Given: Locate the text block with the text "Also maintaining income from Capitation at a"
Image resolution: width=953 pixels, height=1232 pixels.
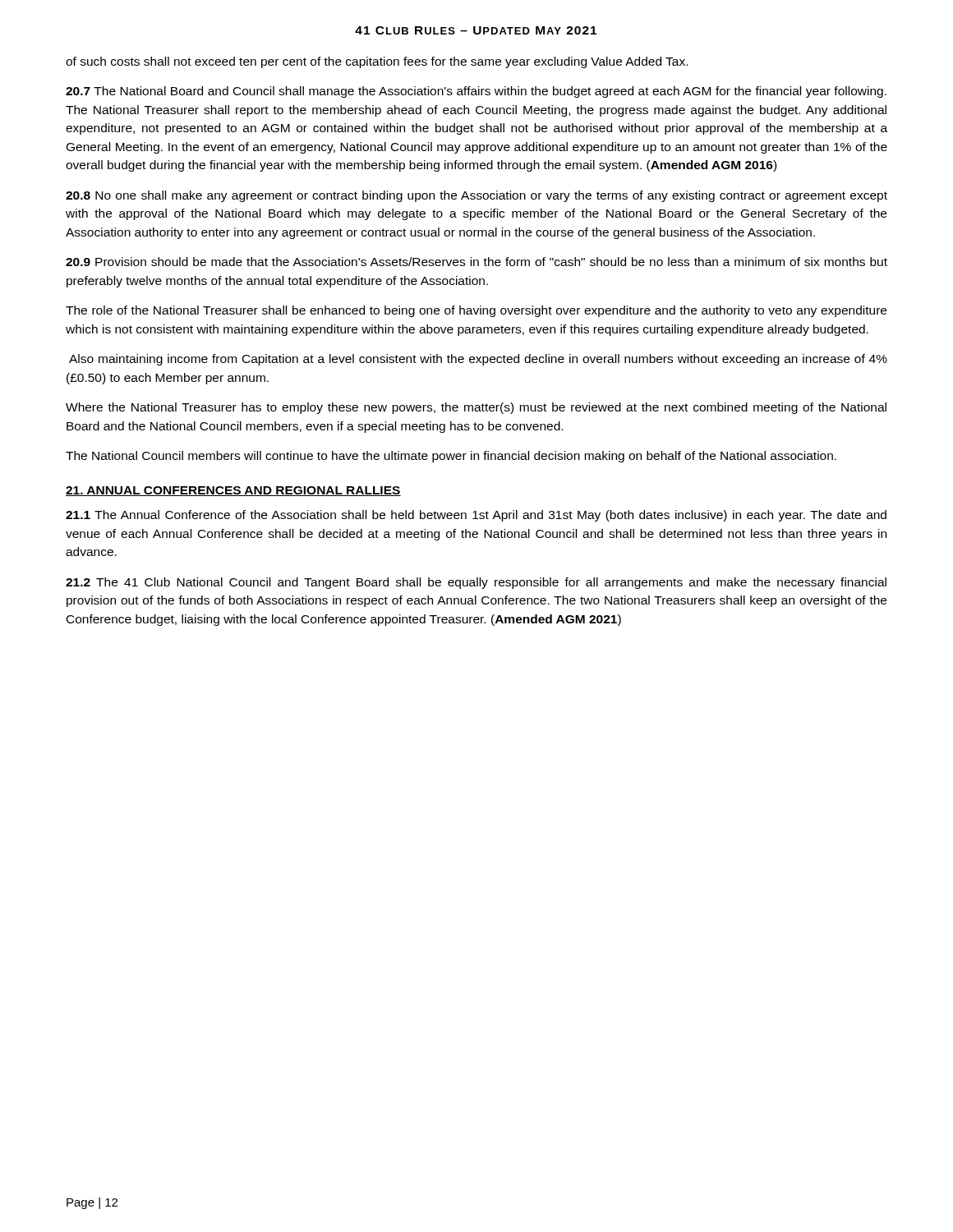Looking at the screenshot, I should (476, 368).
